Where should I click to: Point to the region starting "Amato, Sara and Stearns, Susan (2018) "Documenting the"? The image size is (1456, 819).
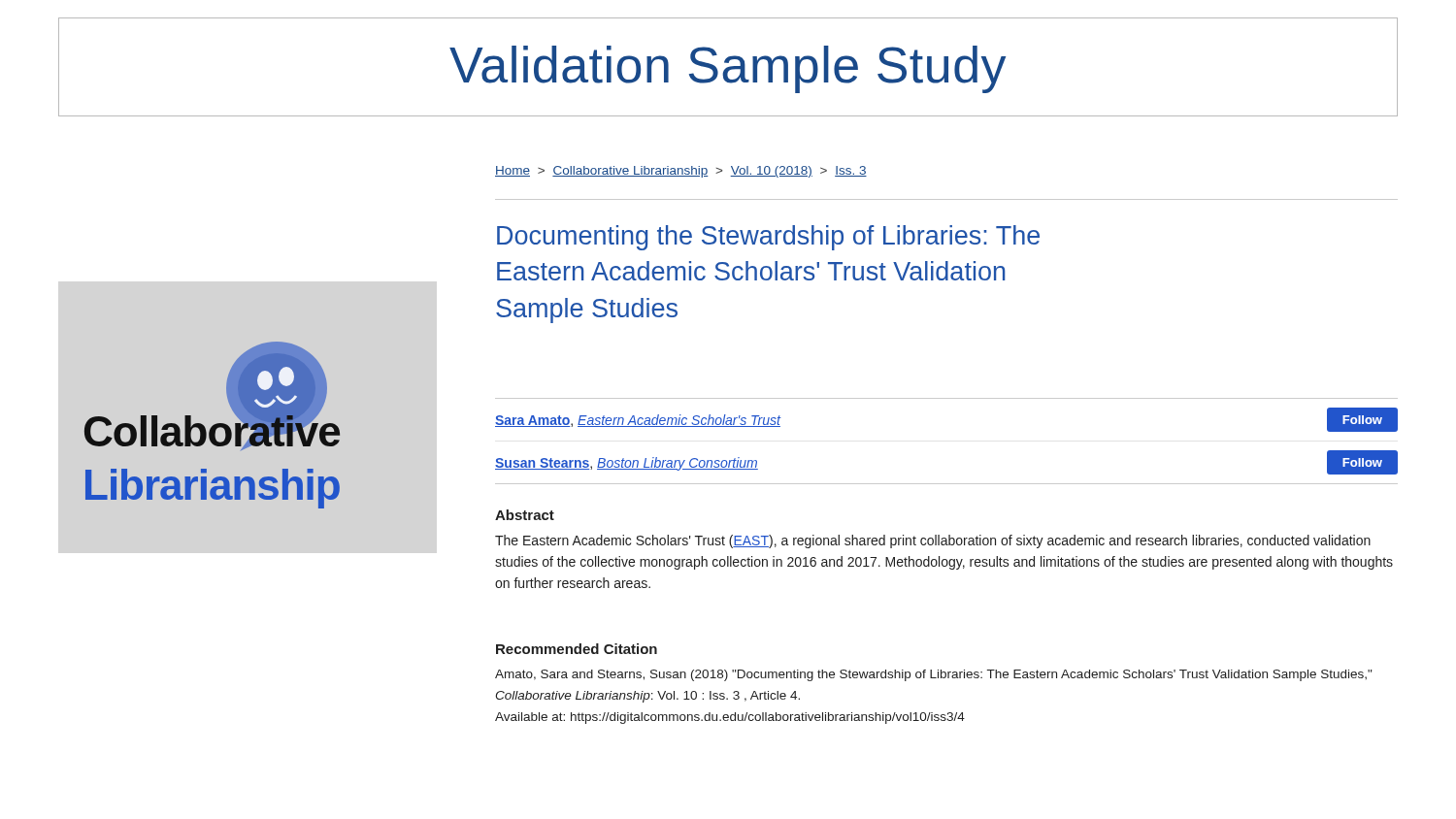coord(933,675)
